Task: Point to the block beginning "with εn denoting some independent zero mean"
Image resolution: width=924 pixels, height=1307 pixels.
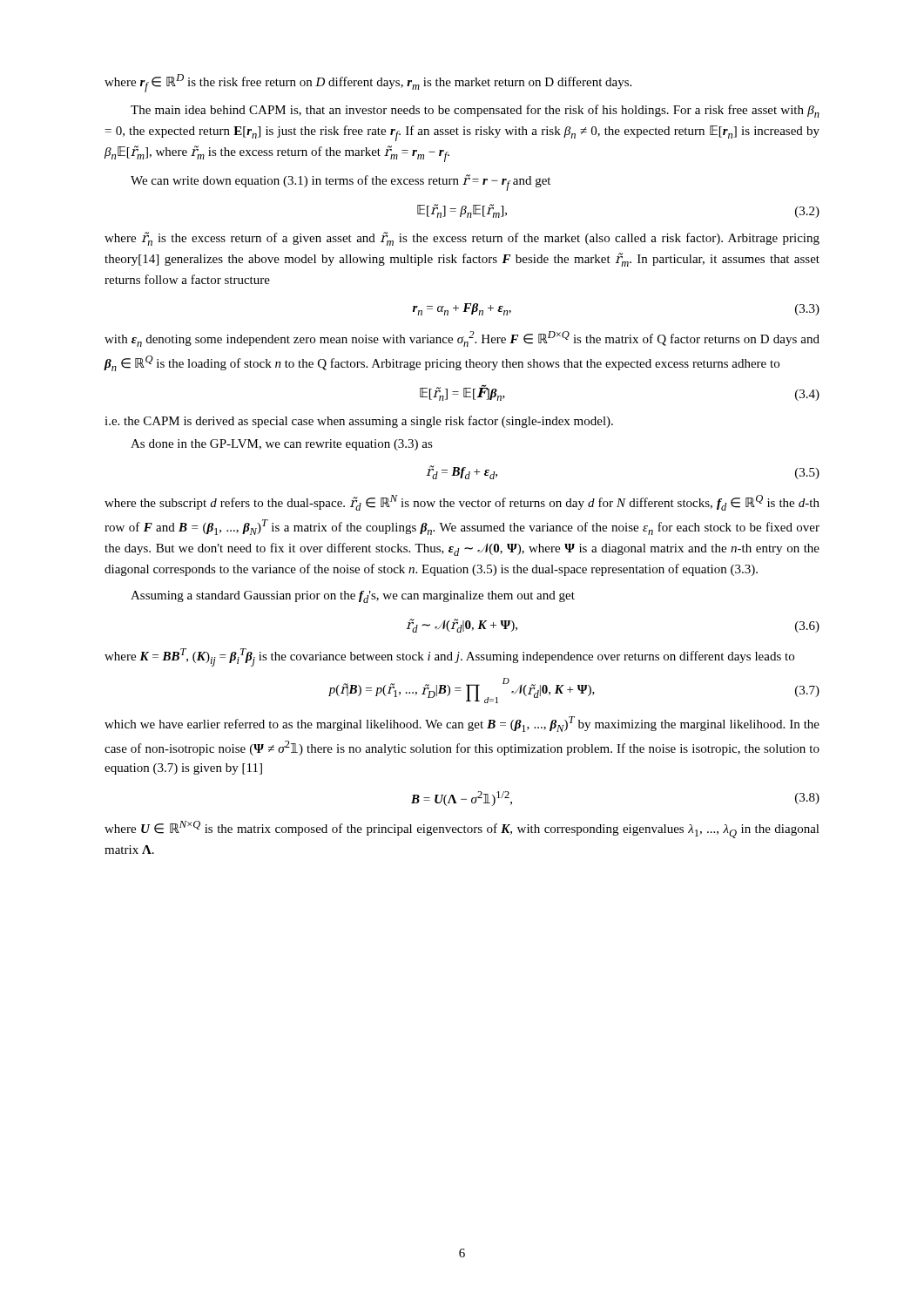Action: (462, 351)
